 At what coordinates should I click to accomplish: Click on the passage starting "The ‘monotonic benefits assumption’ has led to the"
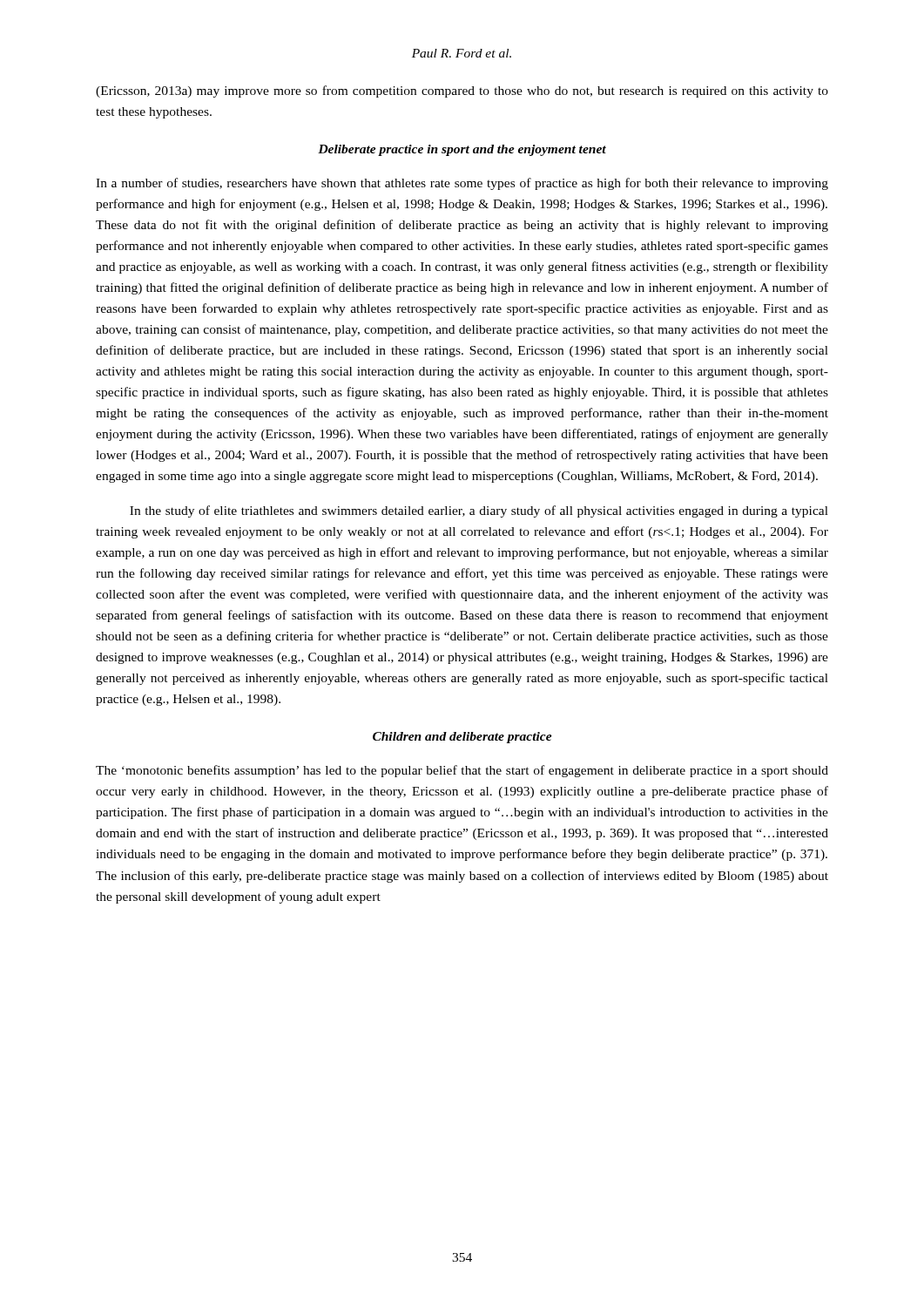462,833
